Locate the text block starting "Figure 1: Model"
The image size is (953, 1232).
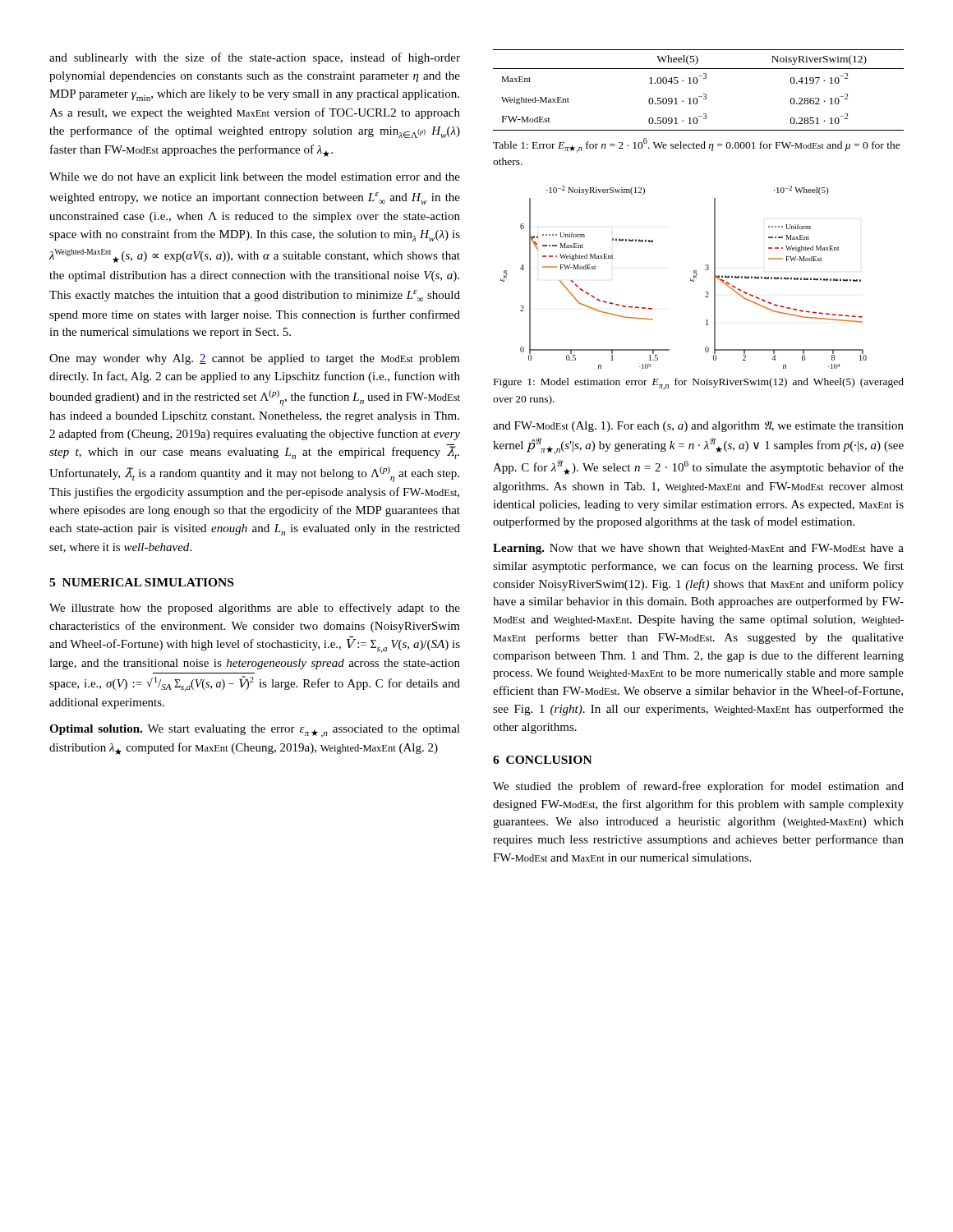(698, 391)
